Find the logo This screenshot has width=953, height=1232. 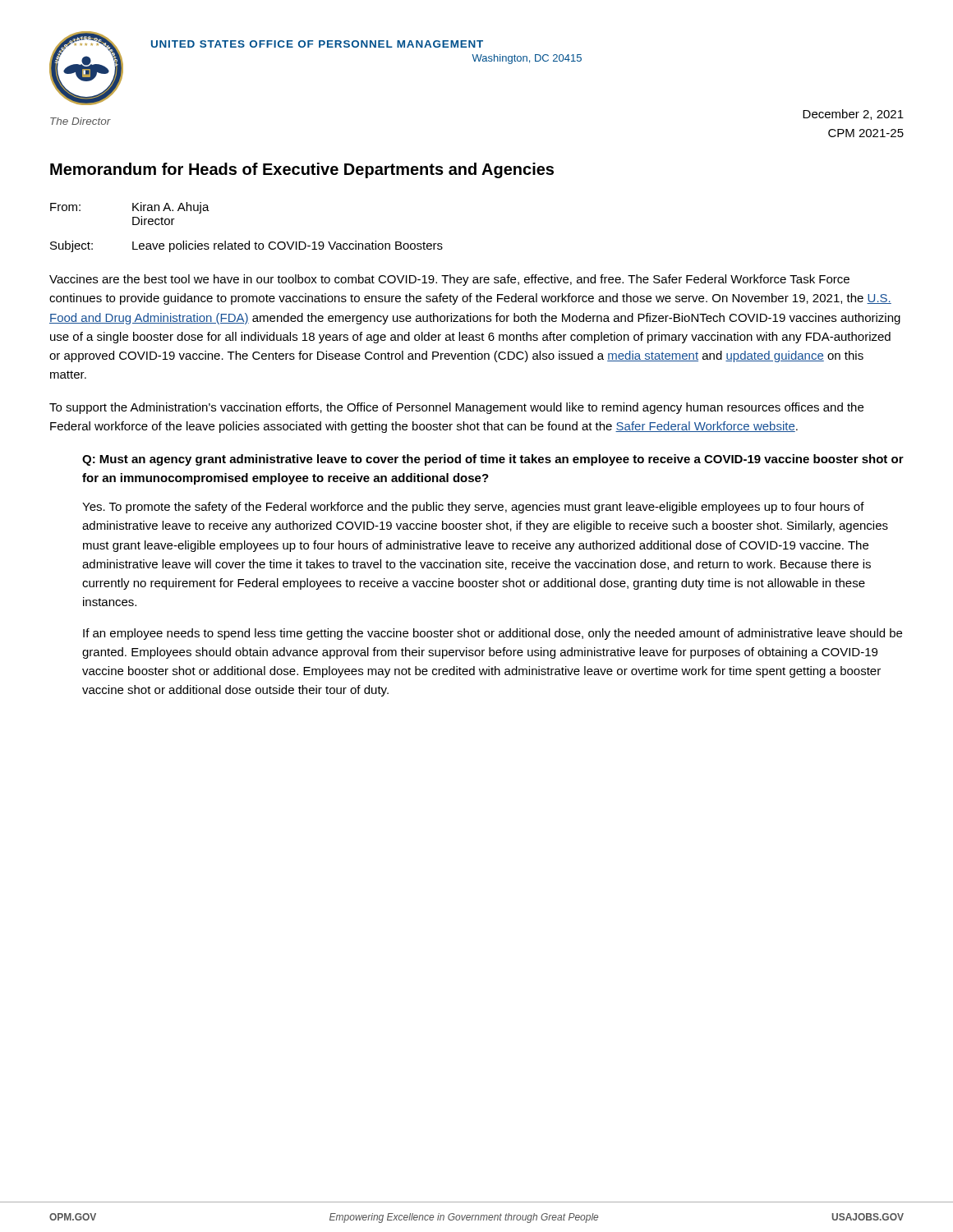pos(92,69)
